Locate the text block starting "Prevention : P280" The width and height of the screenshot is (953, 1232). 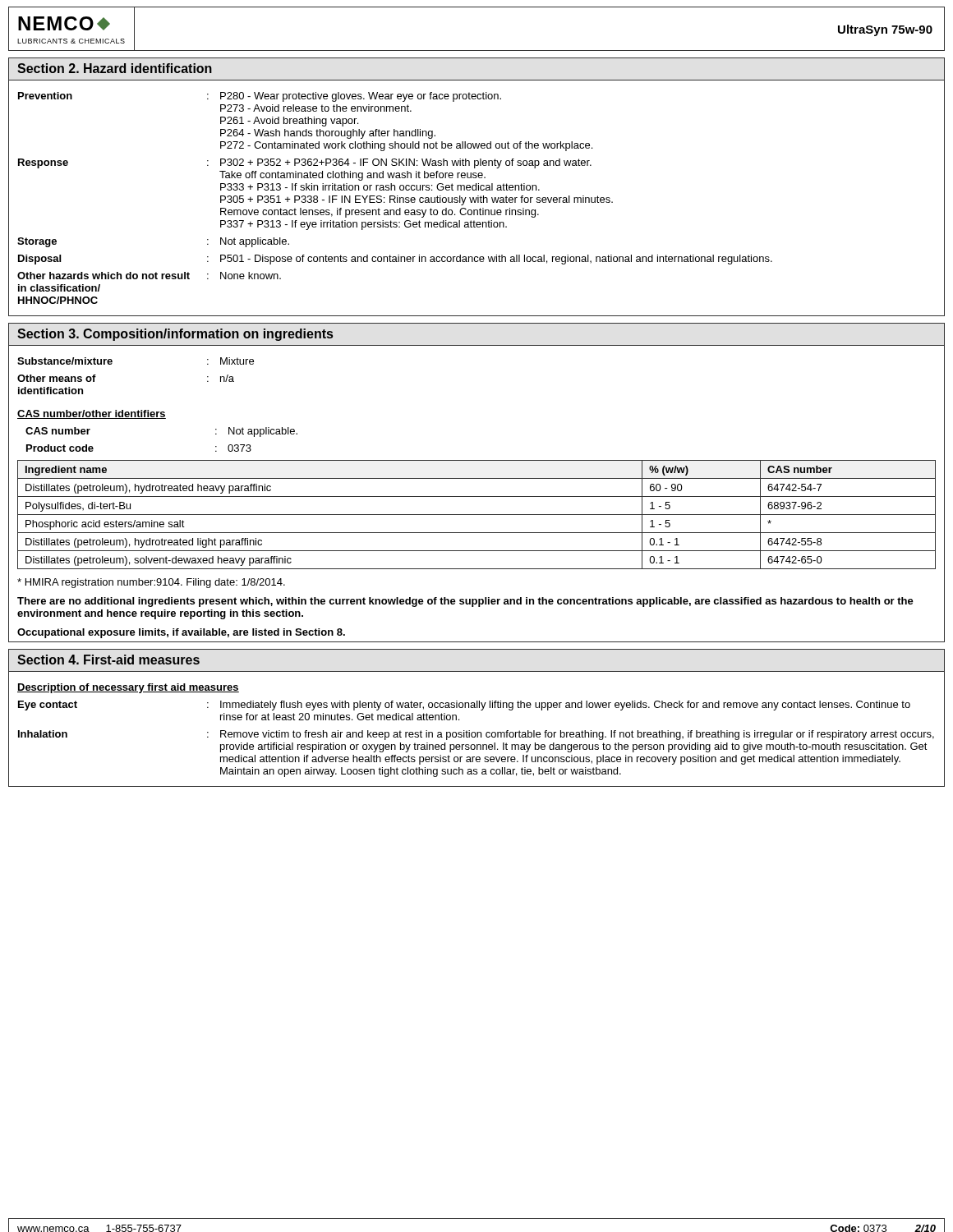(260, 97)
